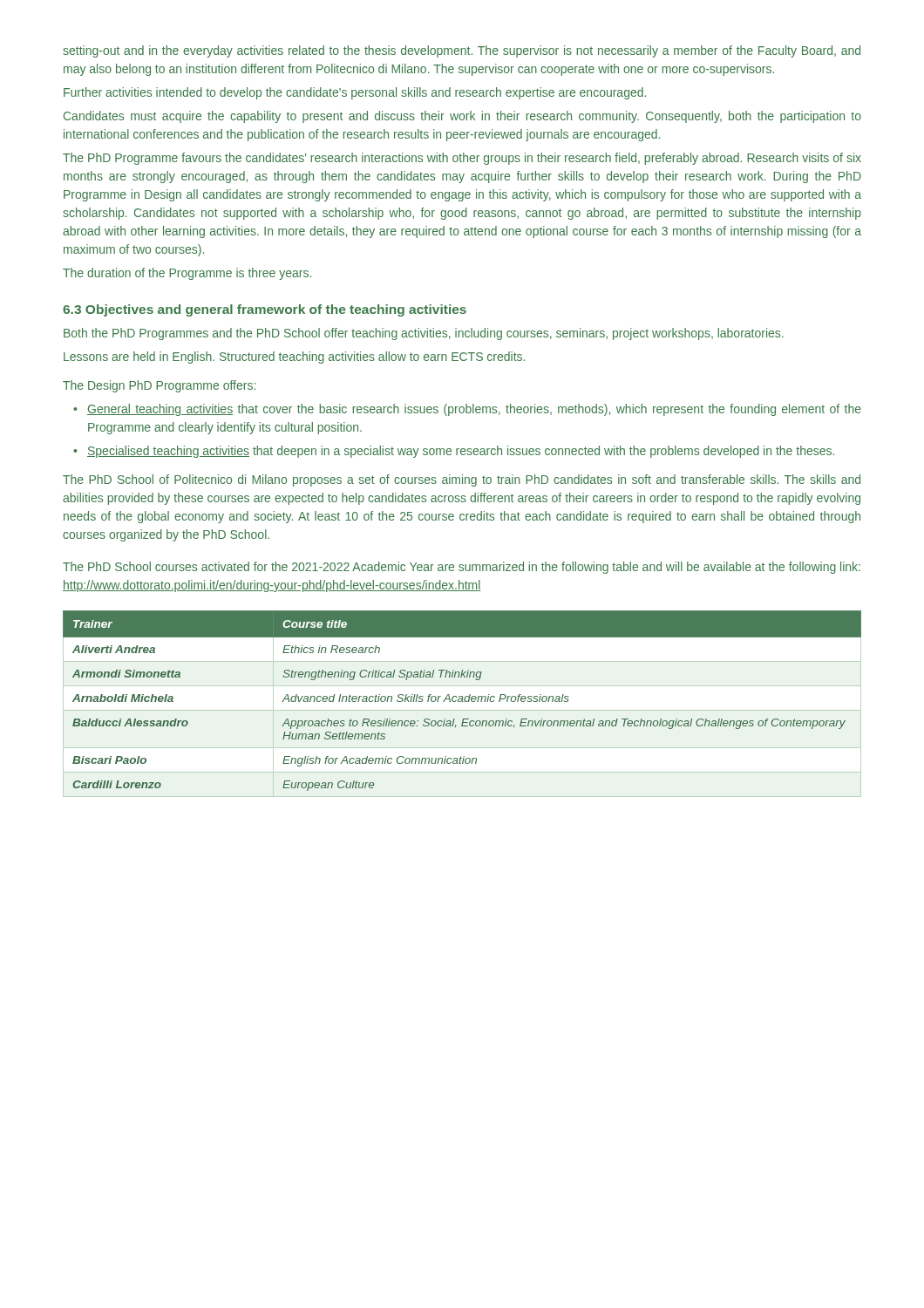The image size is (924, 1308).
Task: Point to the region starting "Candidates must acquire"
Action: point(462,125)
